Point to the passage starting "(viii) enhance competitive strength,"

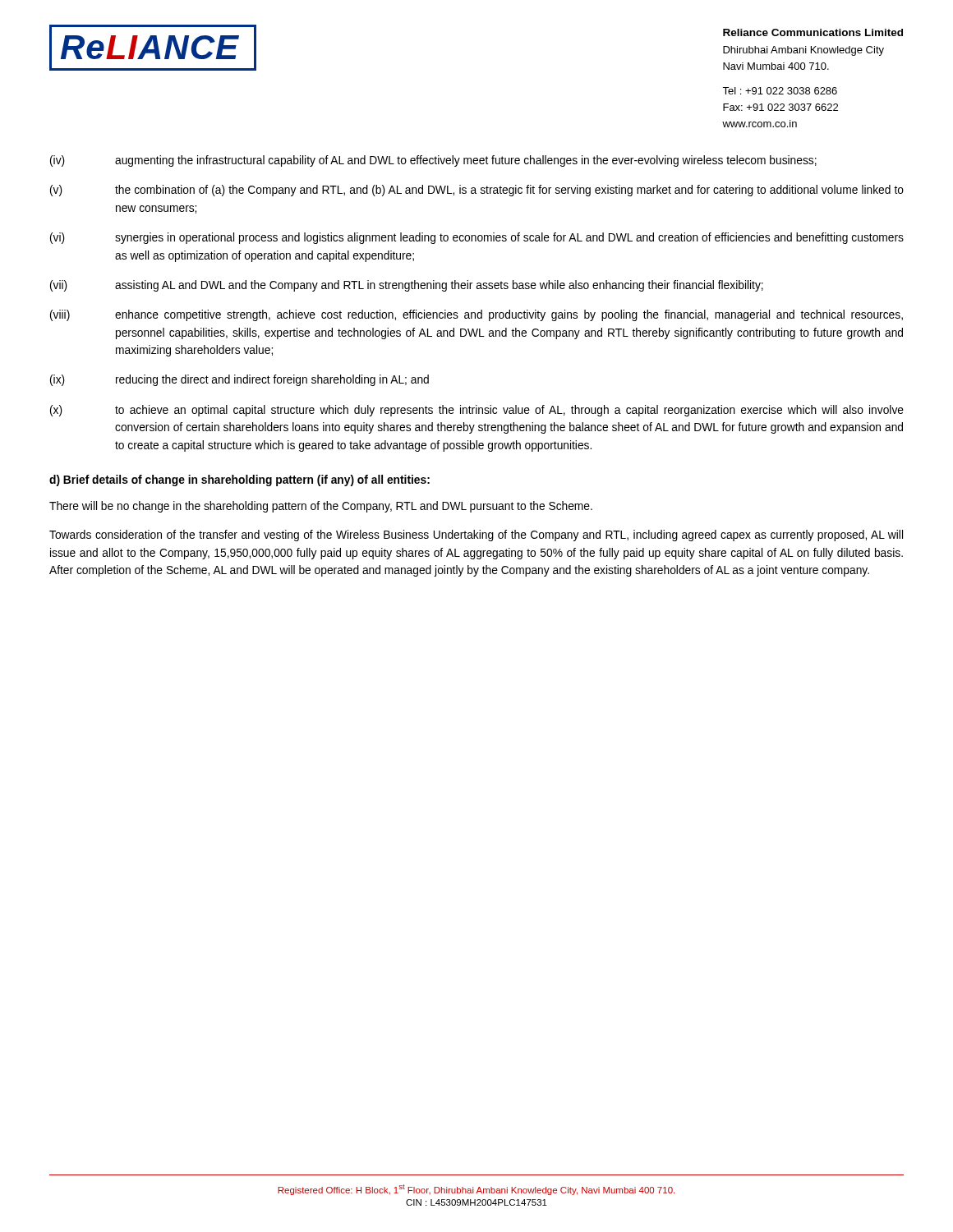click(476, 333)
